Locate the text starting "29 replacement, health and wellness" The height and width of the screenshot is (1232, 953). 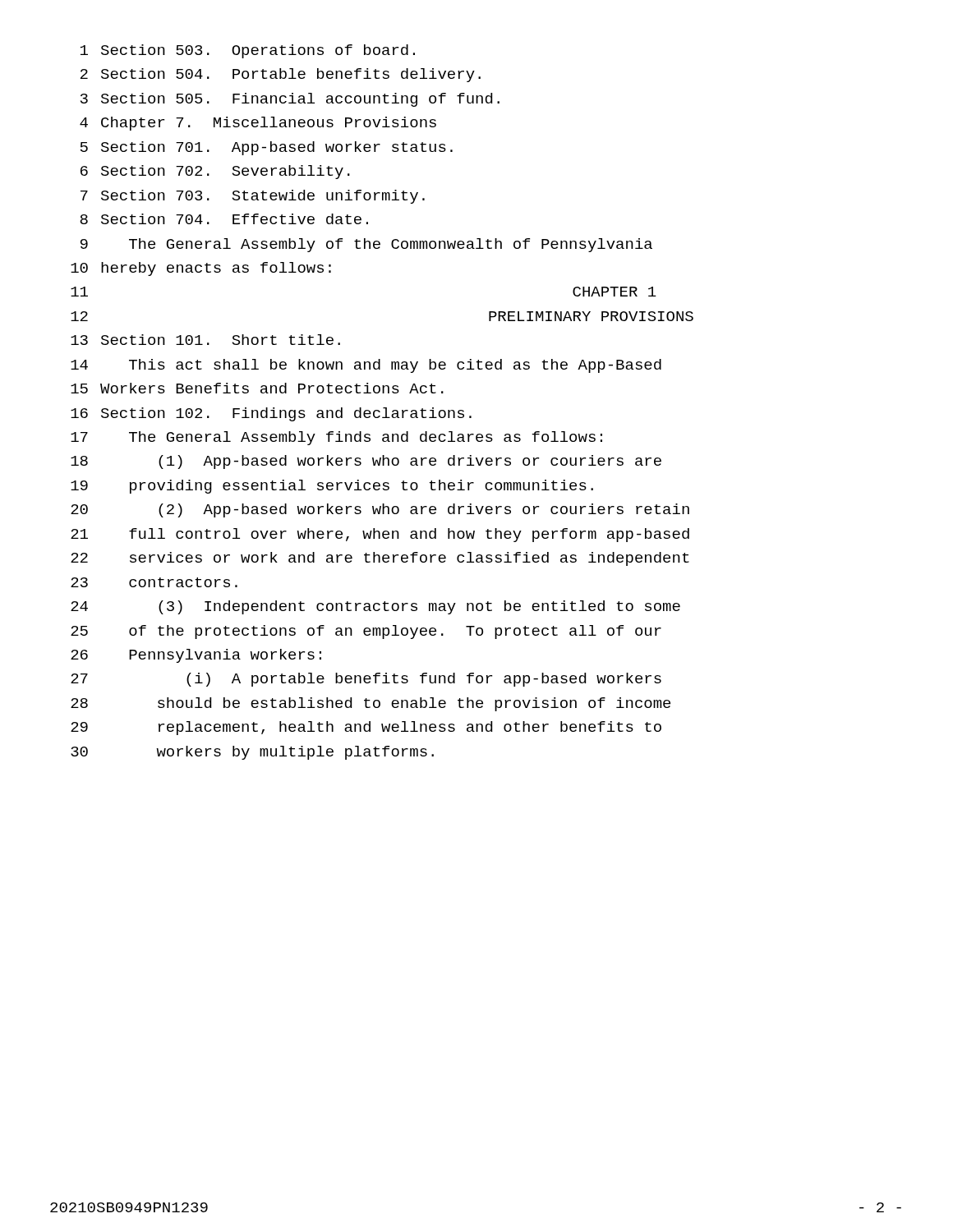pyautogui.click(x=356, y=728)
